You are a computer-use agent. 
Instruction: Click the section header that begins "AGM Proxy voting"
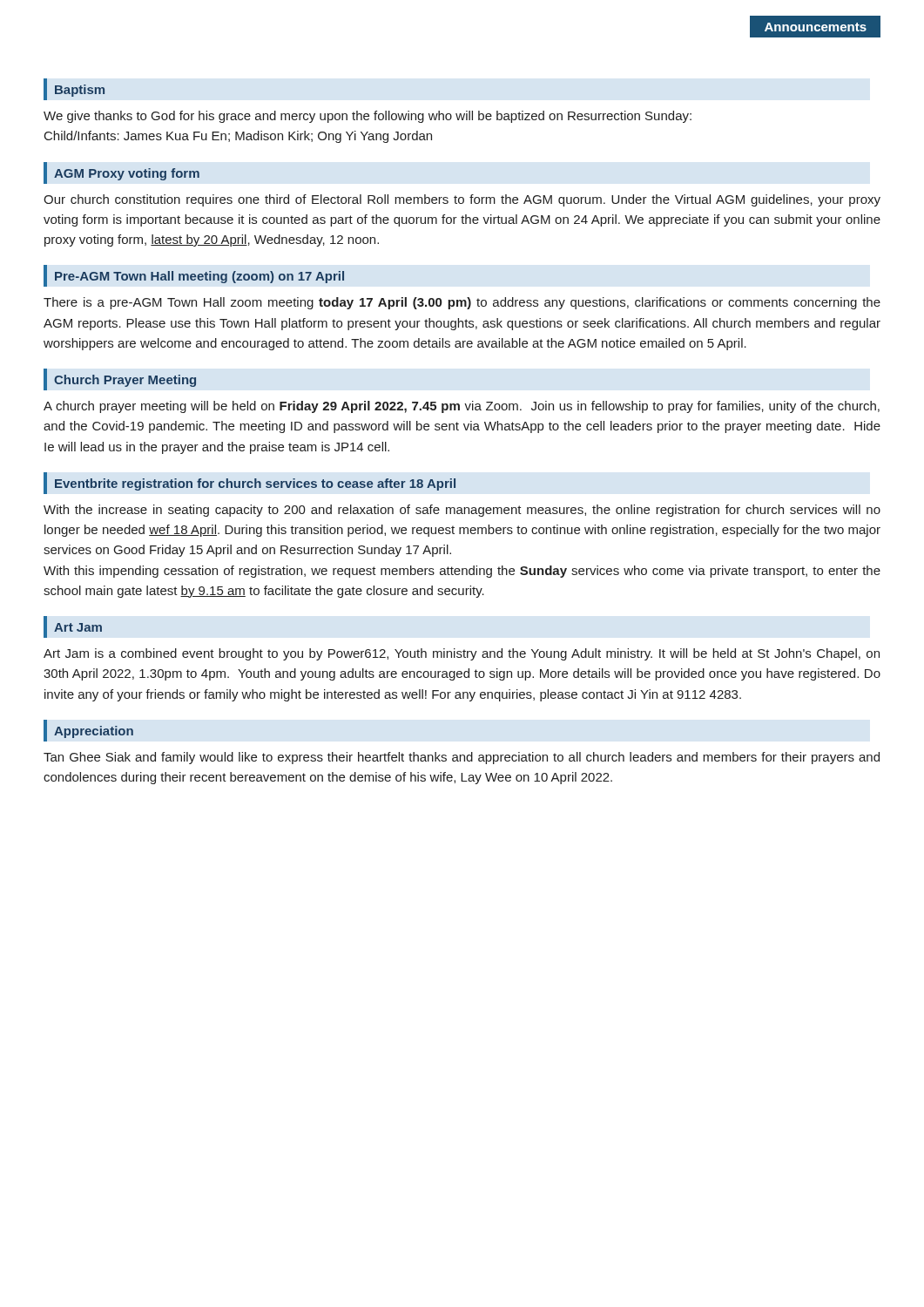point(127,173)
